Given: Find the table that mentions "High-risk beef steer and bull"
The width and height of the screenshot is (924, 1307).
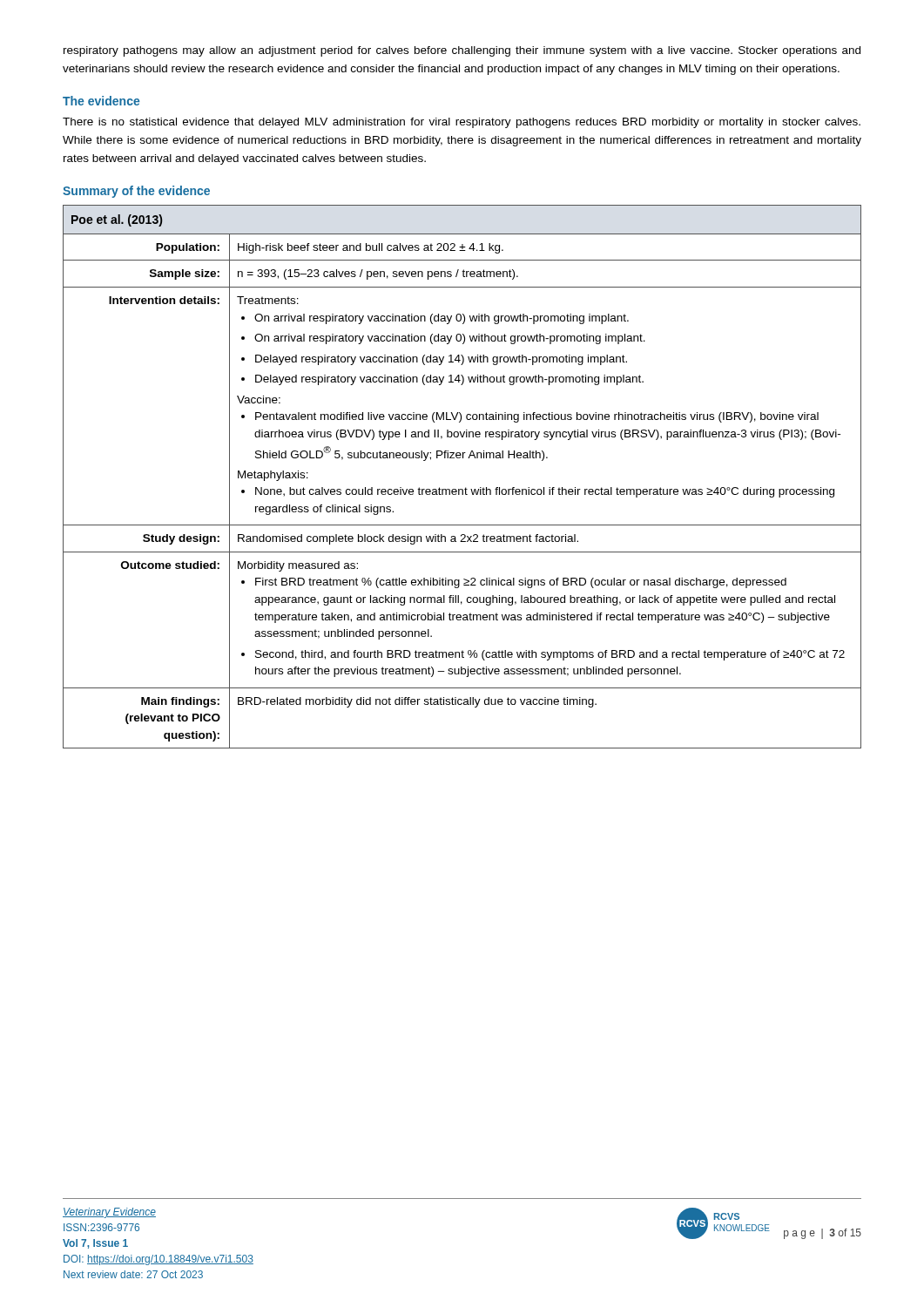Looking at the screenshot, I should click(462, 477).
